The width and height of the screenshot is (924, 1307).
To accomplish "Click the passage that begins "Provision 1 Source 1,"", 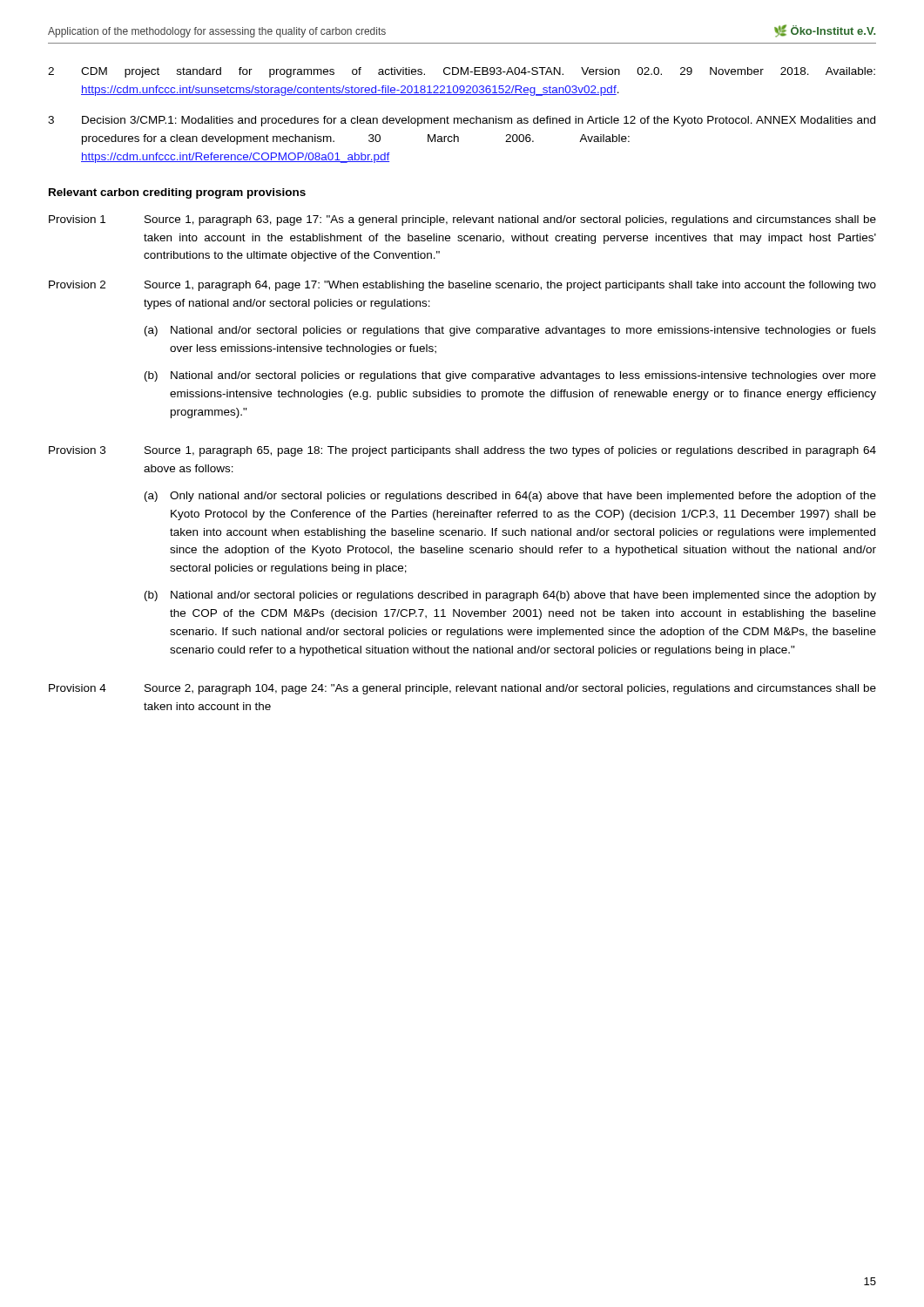I will (462, 238).
